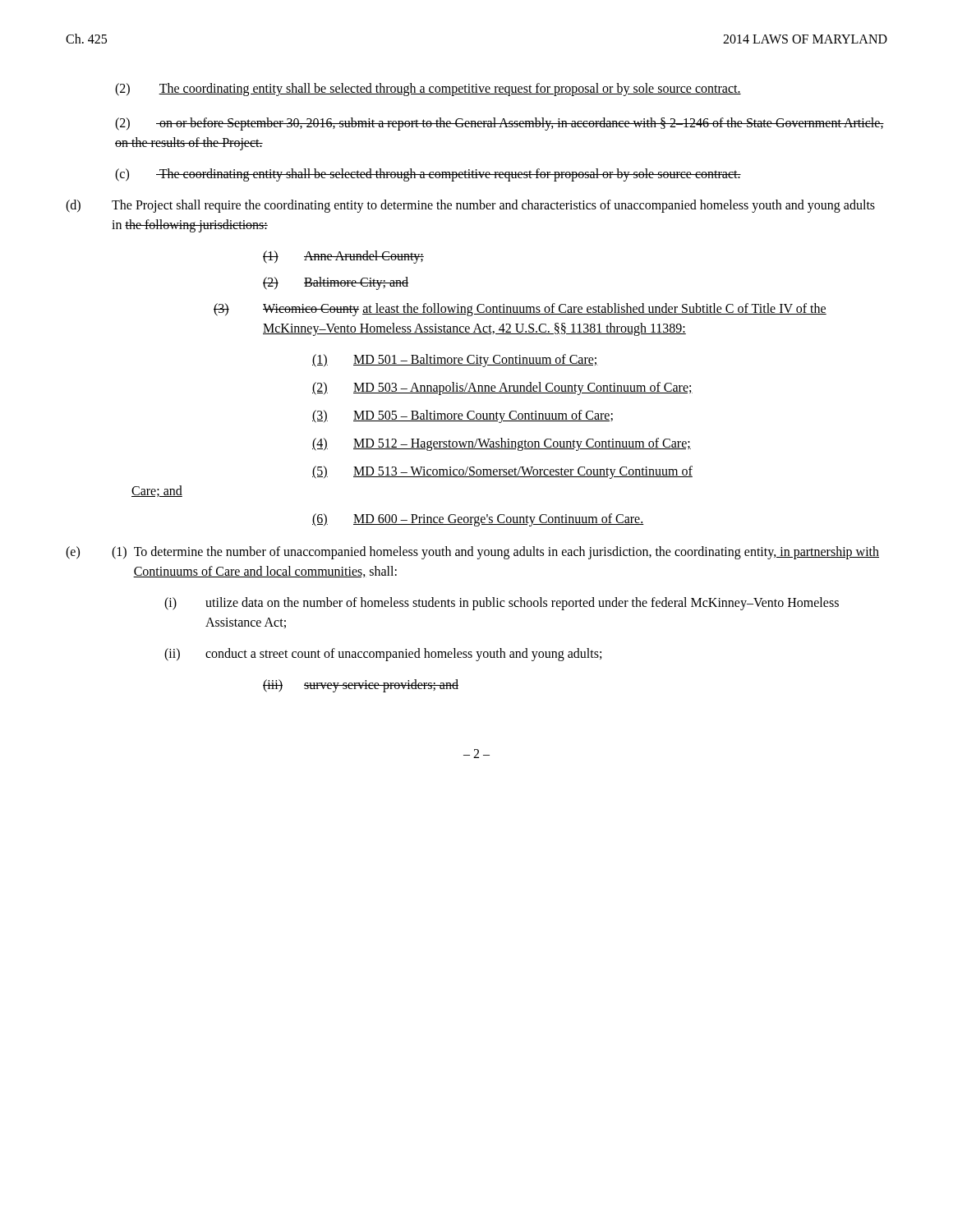
Task: Find the block on this page that starts "(e) (1) To"
Action: [x=476, y=562]
